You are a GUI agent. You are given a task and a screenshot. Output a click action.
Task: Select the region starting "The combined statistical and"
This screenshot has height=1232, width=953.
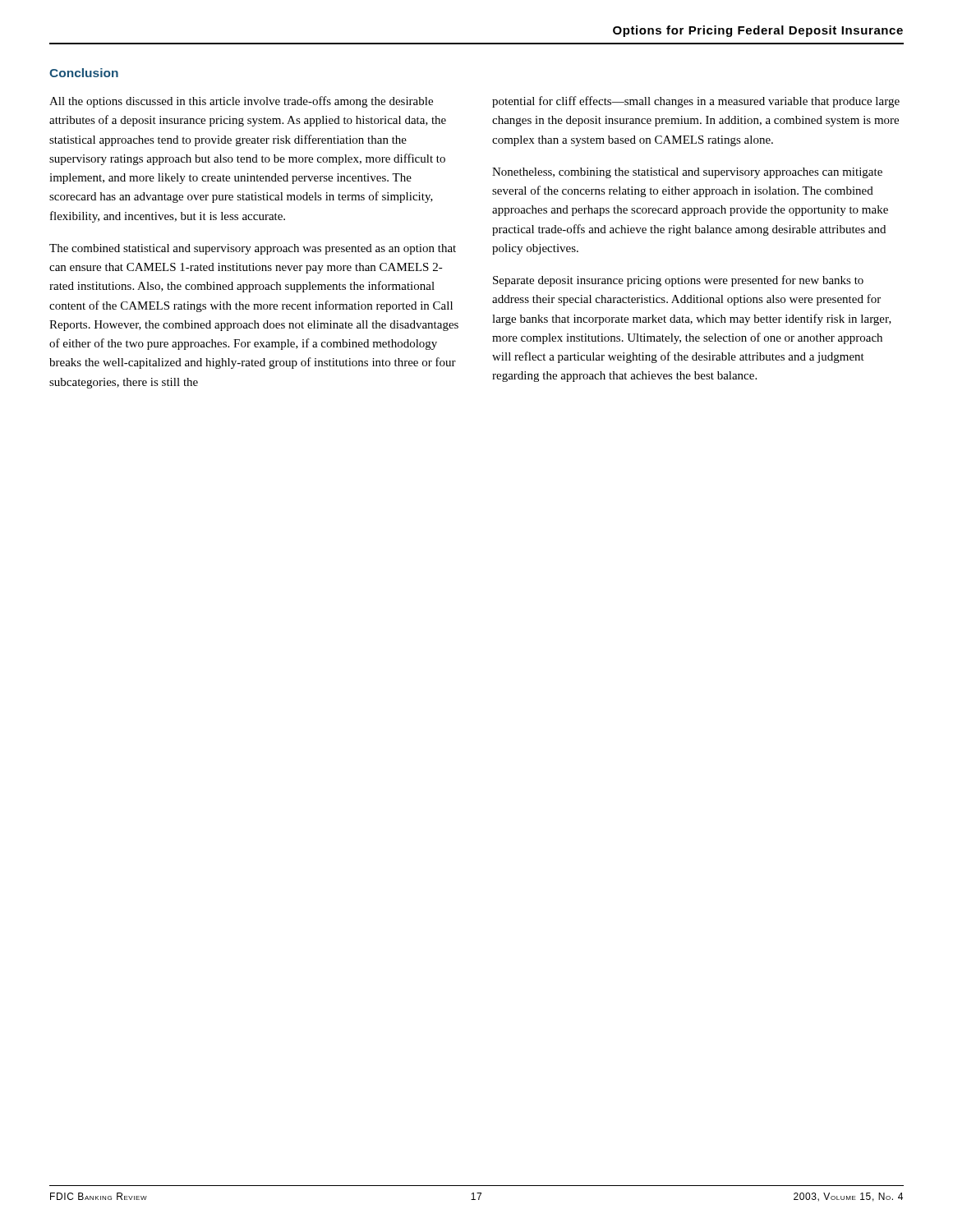point(255,315)
